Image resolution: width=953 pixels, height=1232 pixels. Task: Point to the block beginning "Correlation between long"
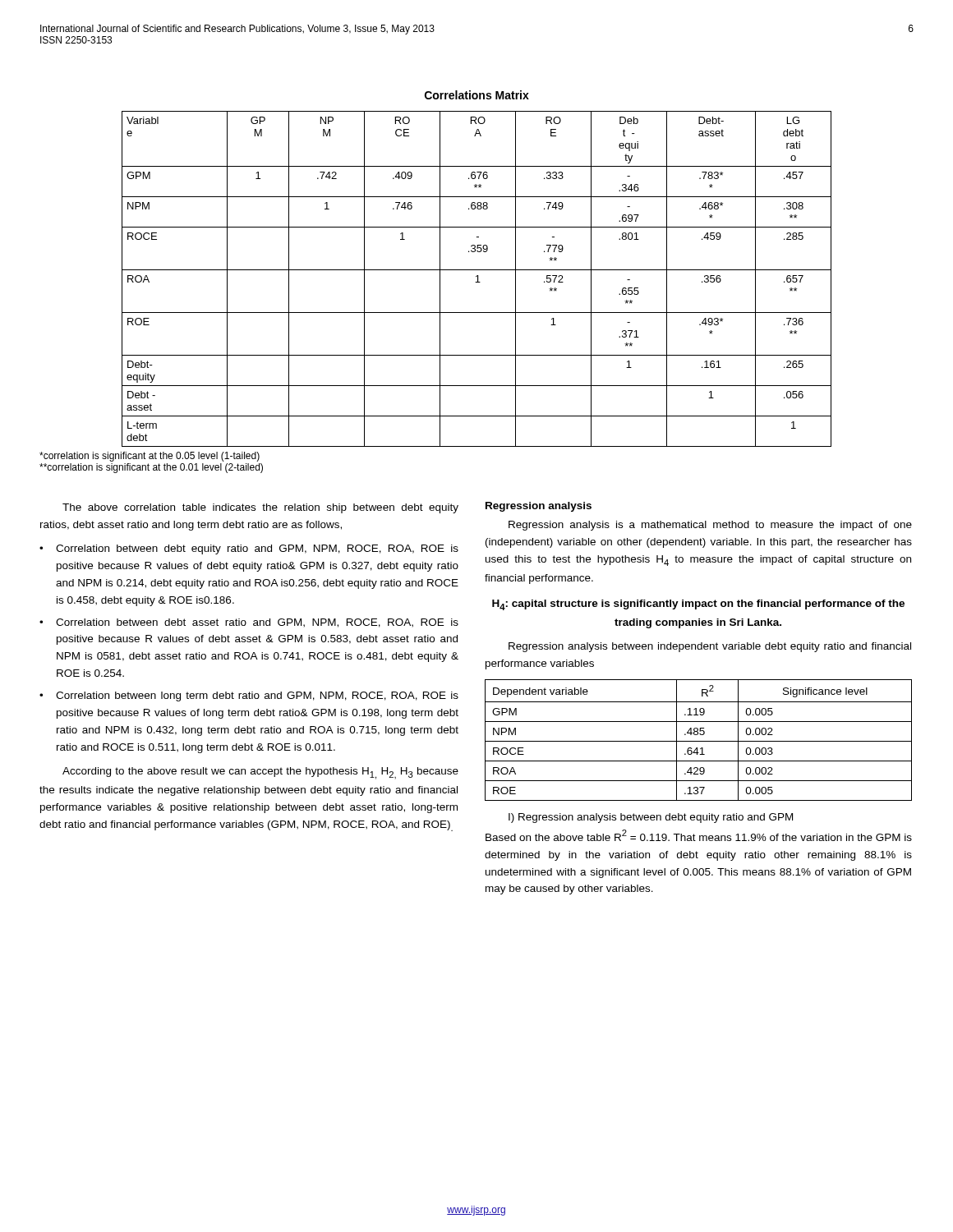coord(257,721)
